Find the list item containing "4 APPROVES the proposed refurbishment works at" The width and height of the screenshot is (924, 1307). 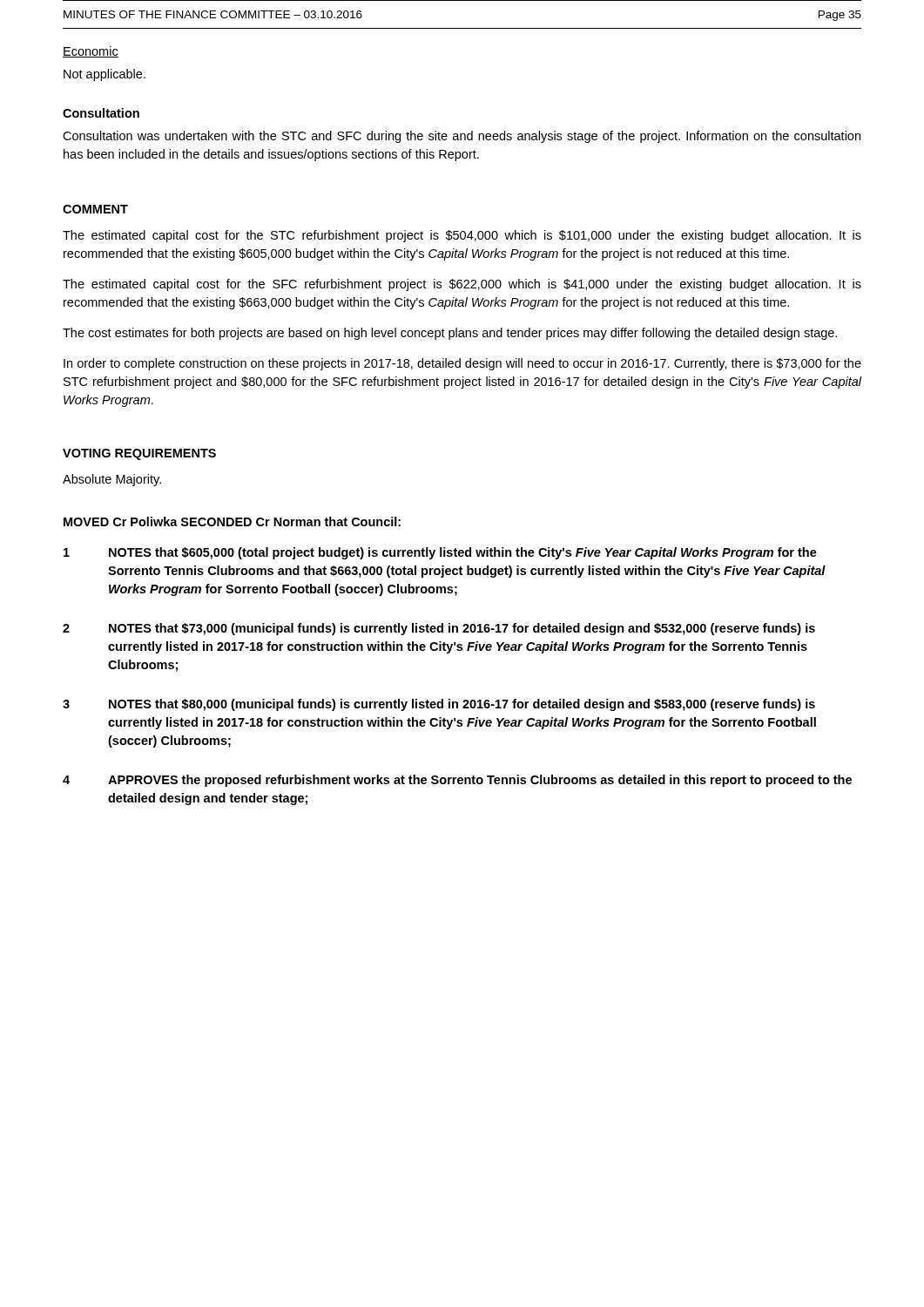coord(462,795)
